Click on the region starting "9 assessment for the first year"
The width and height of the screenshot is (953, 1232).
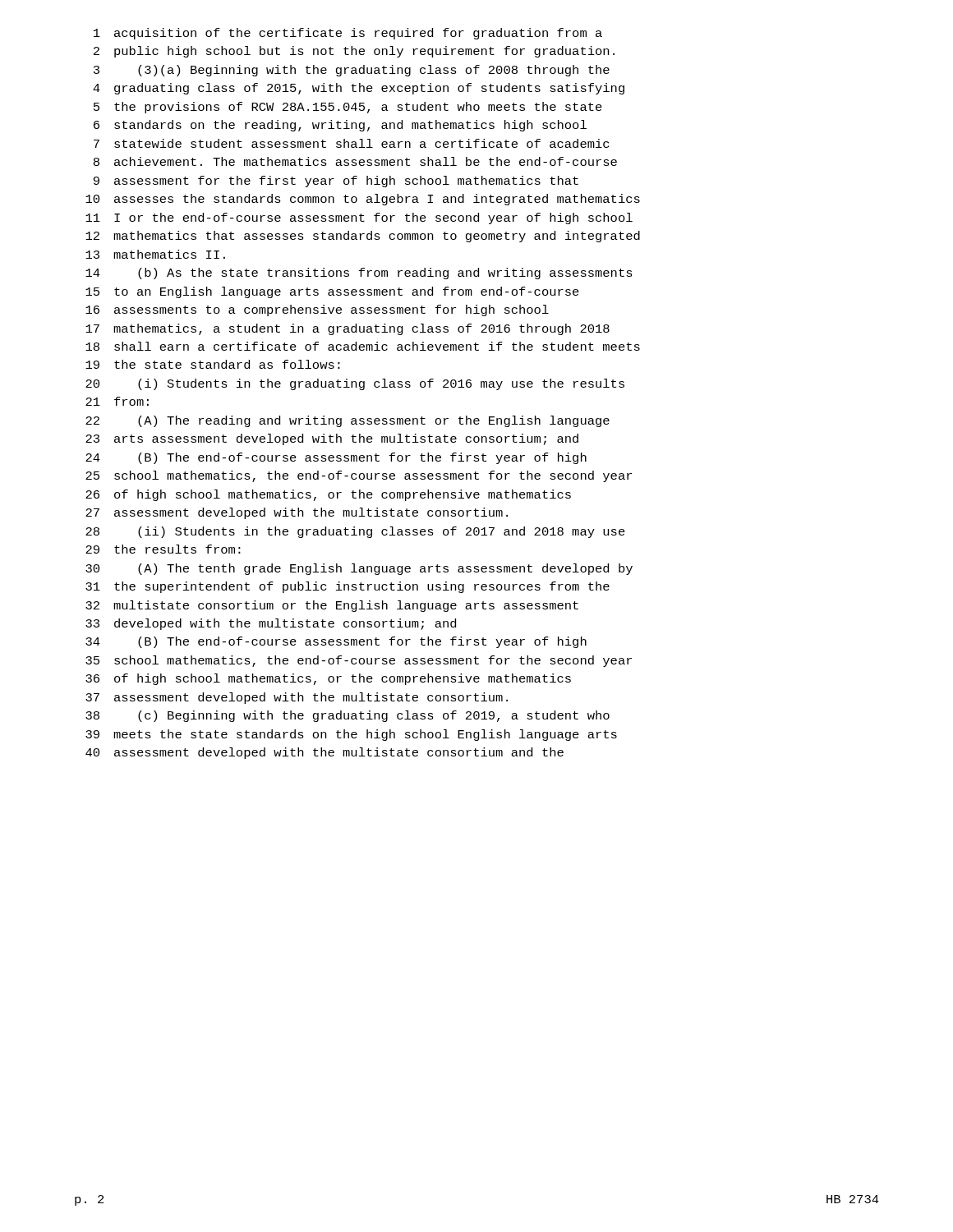[476, 181]
